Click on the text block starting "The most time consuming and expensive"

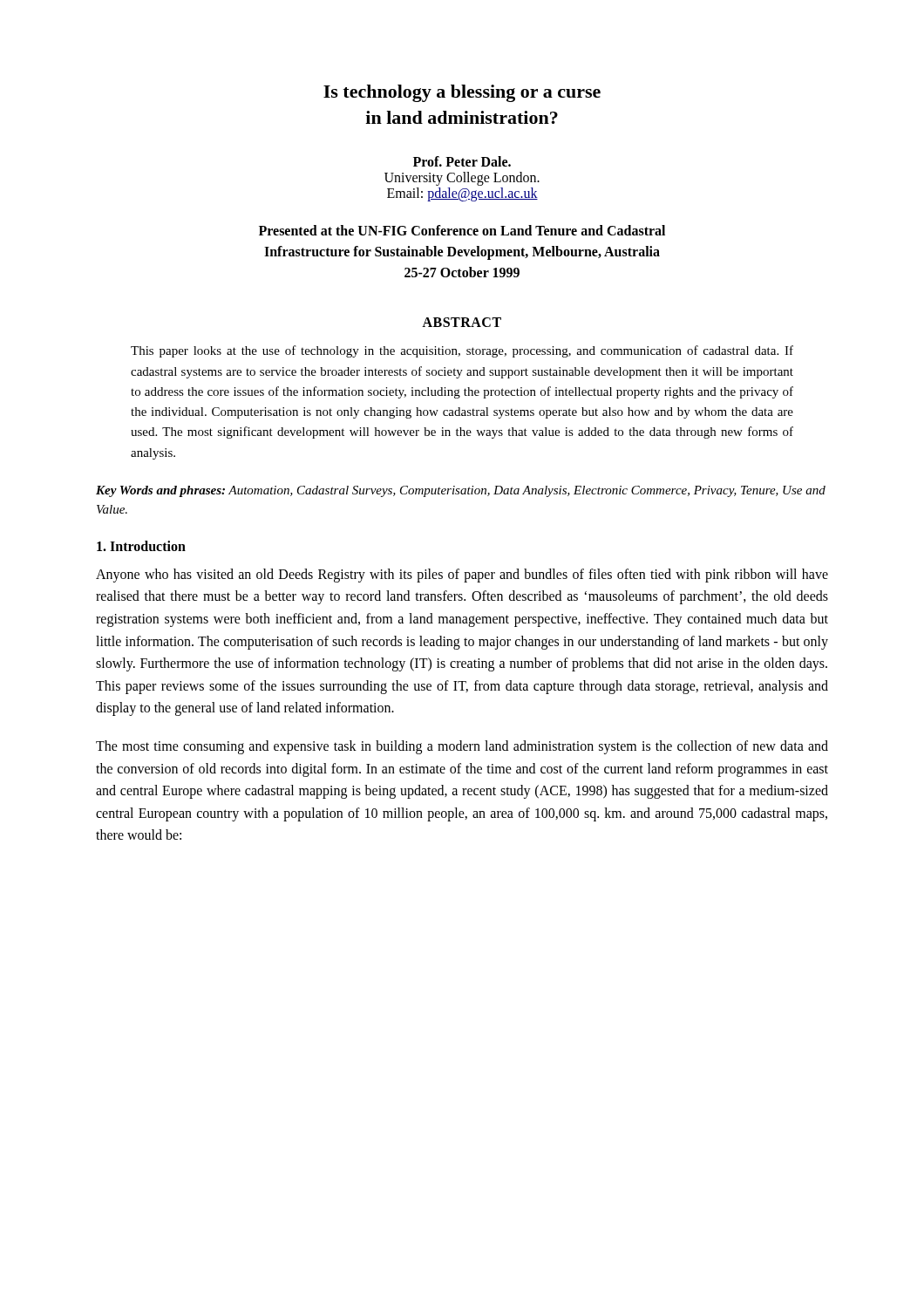click(x=462, y=791)
